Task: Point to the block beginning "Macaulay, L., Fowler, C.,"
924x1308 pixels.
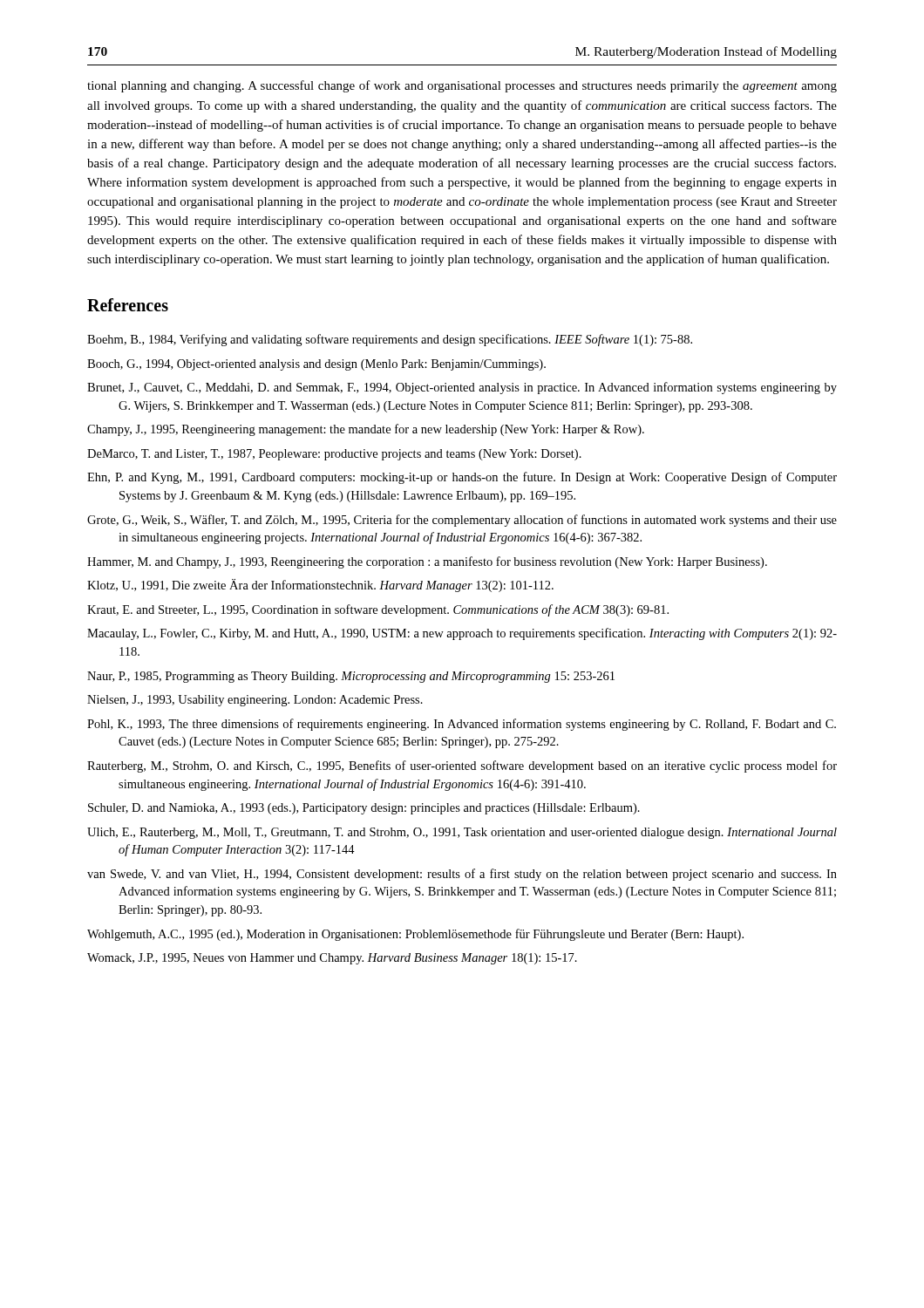Action: coord(462,642)
